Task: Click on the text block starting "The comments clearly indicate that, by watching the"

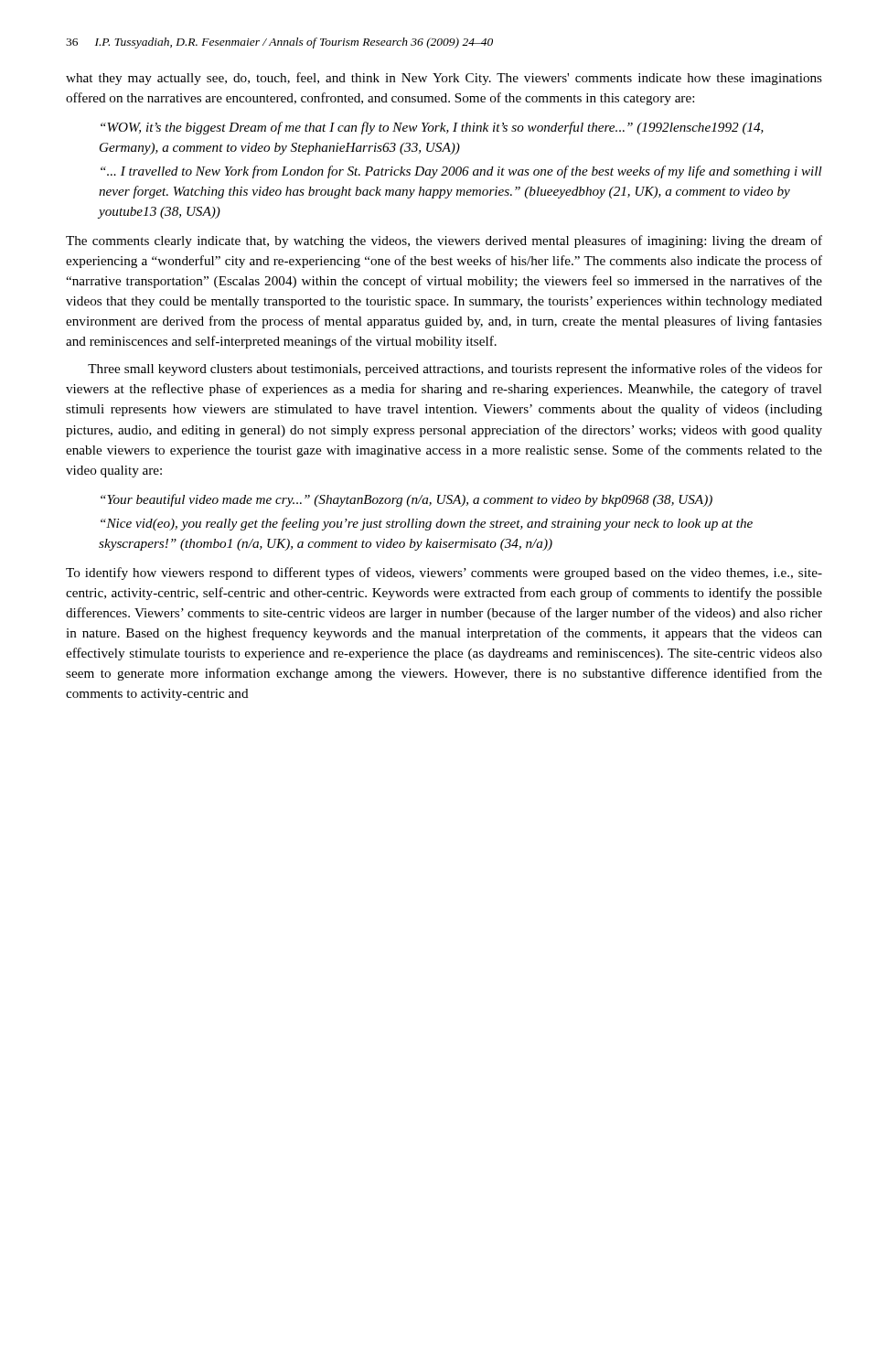Action: click(x=444, y=355)
